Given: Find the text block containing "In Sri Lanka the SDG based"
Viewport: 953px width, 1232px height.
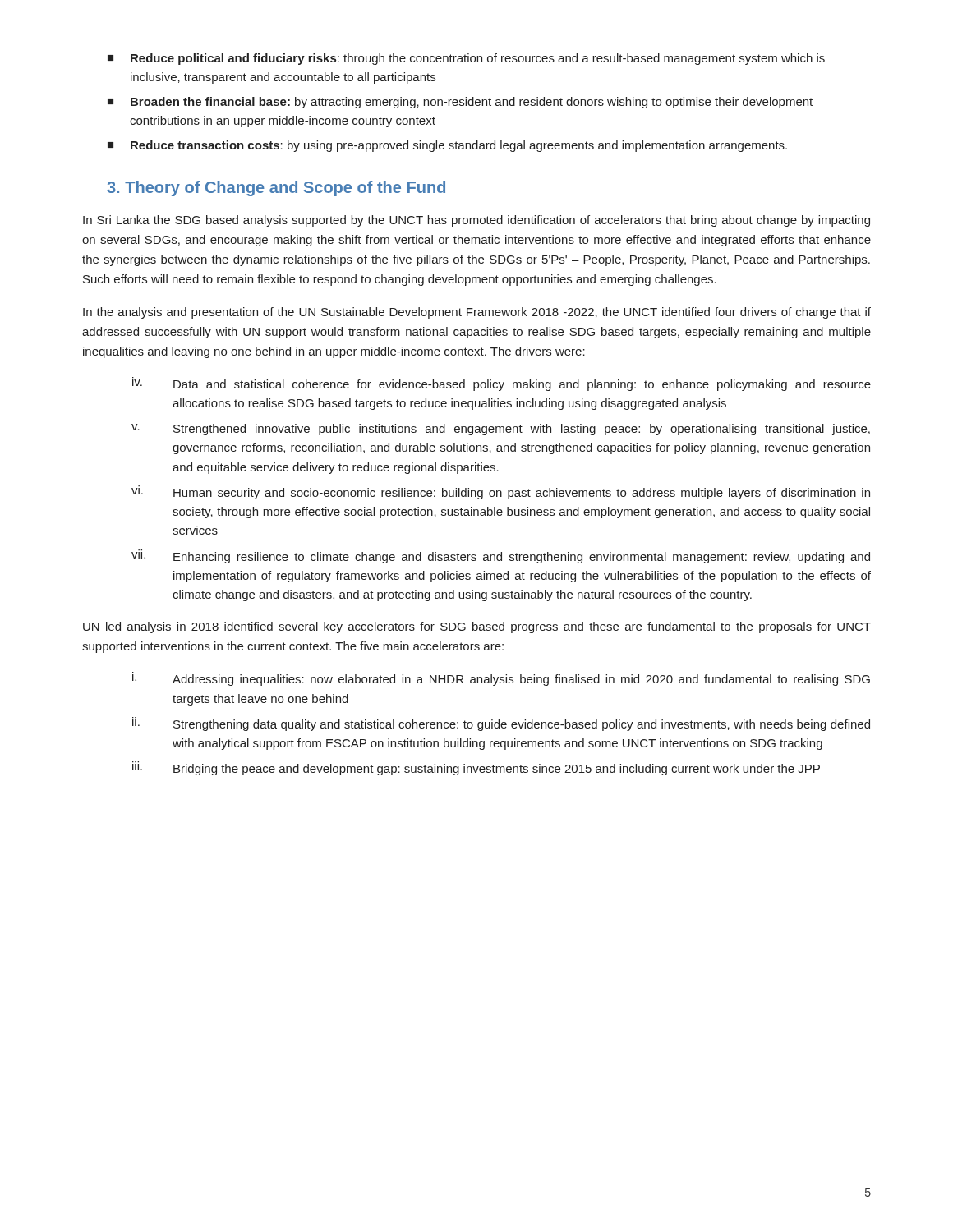Looking at the screenshot, I should click(x=476, y=249).
